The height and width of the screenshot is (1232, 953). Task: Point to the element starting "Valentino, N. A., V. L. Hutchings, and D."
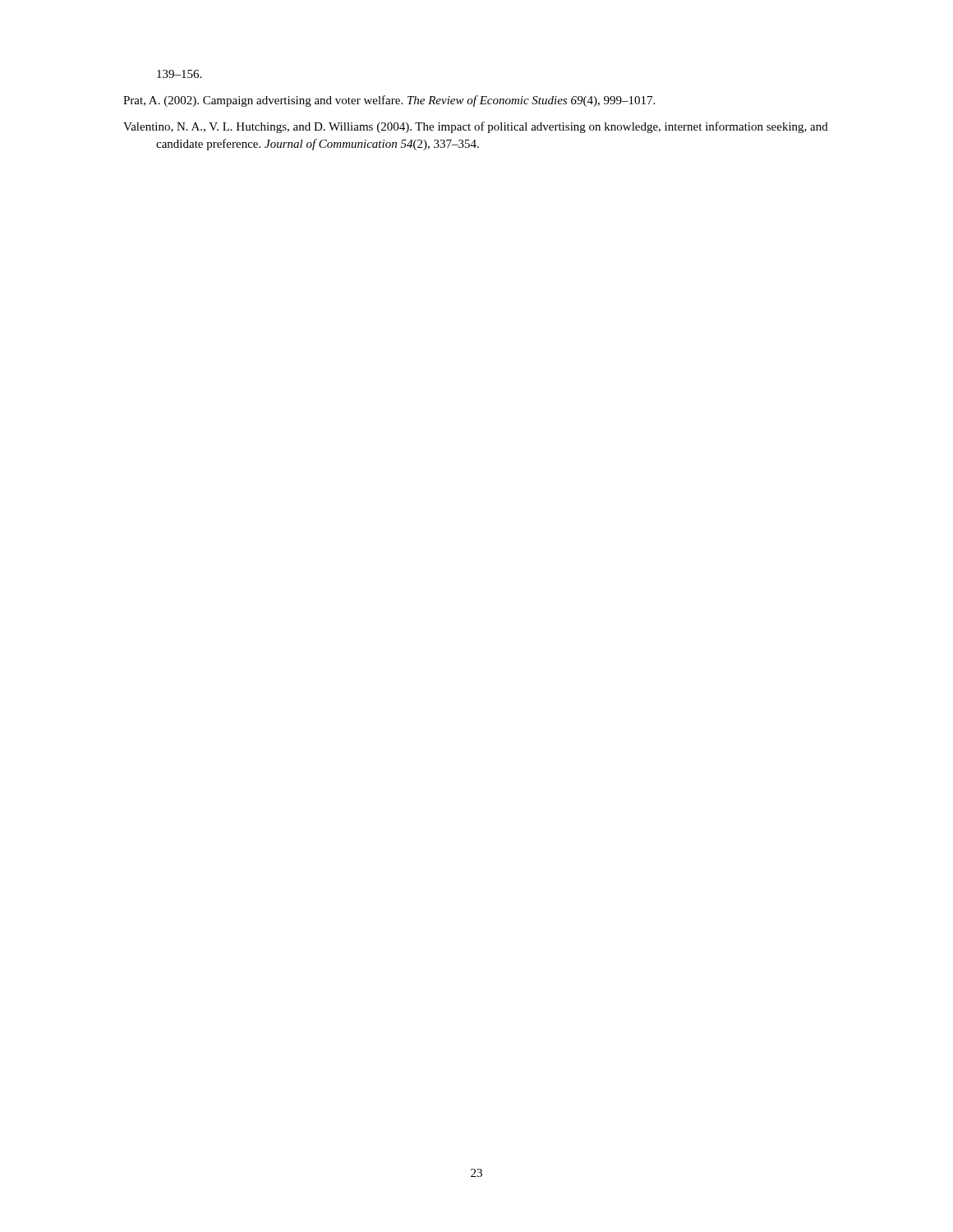click(x=476, y=135)
